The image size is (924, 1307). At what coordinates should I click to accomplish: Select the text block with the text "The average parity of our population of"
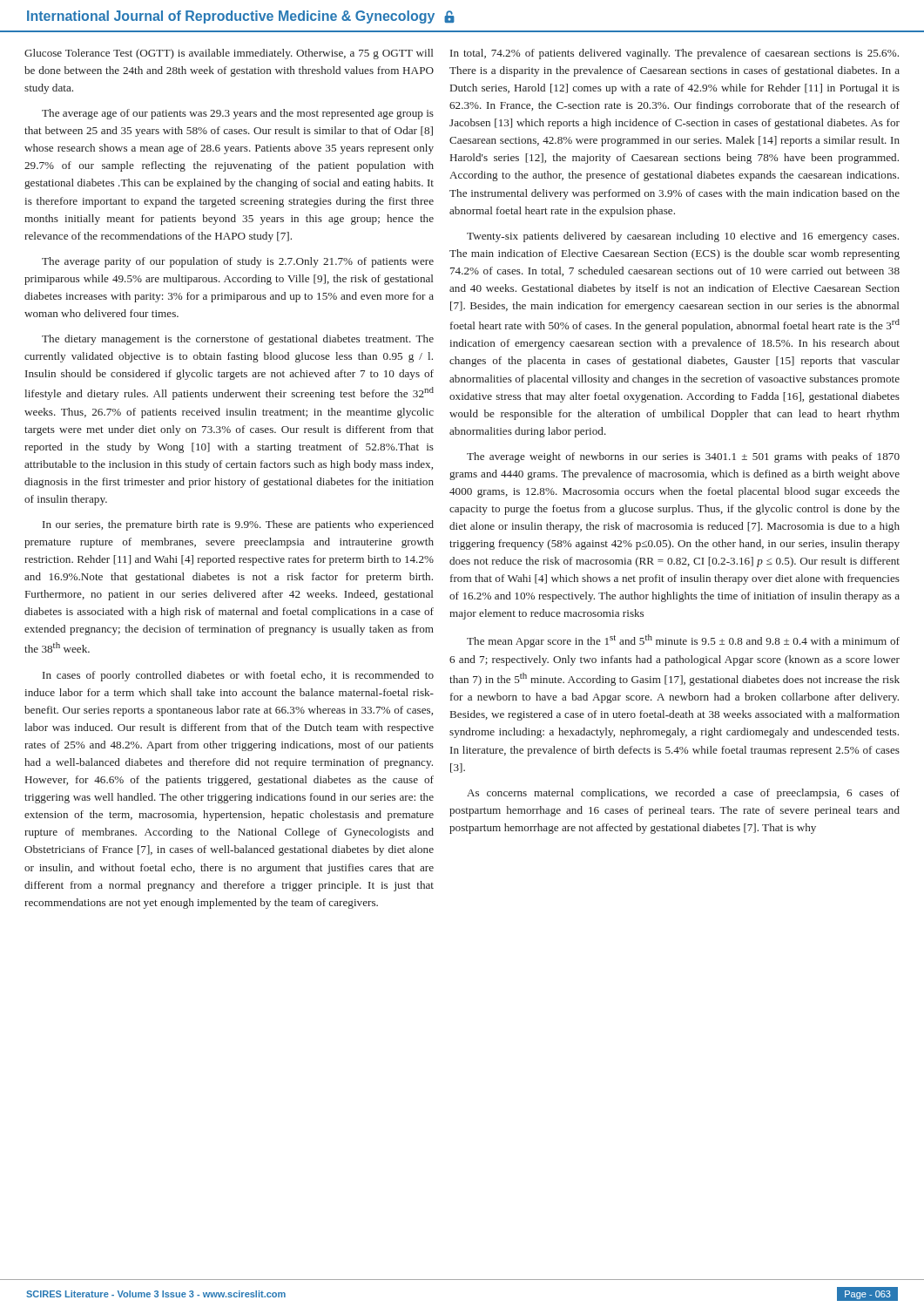click(x=229, y=287)
